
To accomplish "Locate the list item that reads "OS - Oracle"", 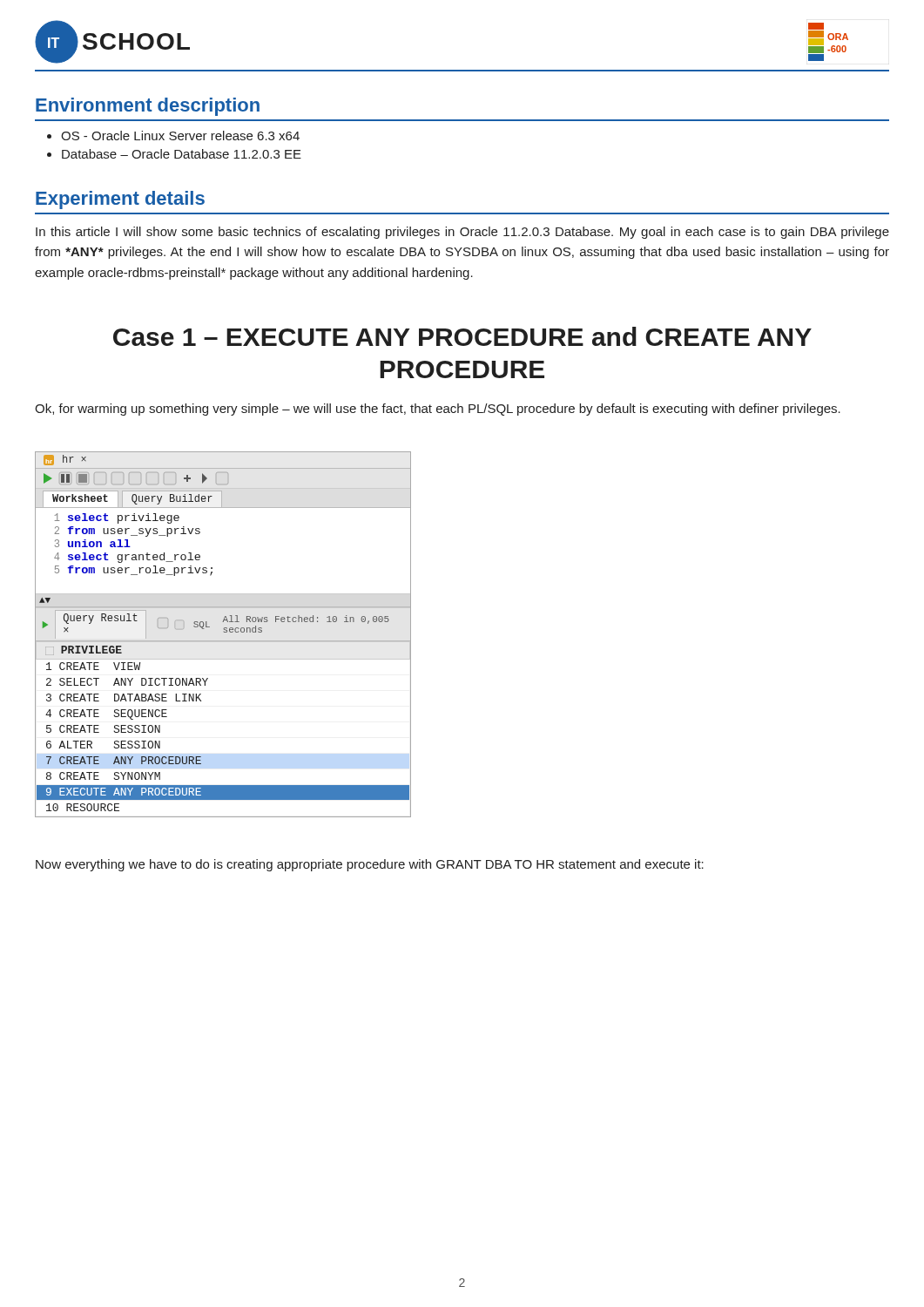I will [x=180, y=135].
